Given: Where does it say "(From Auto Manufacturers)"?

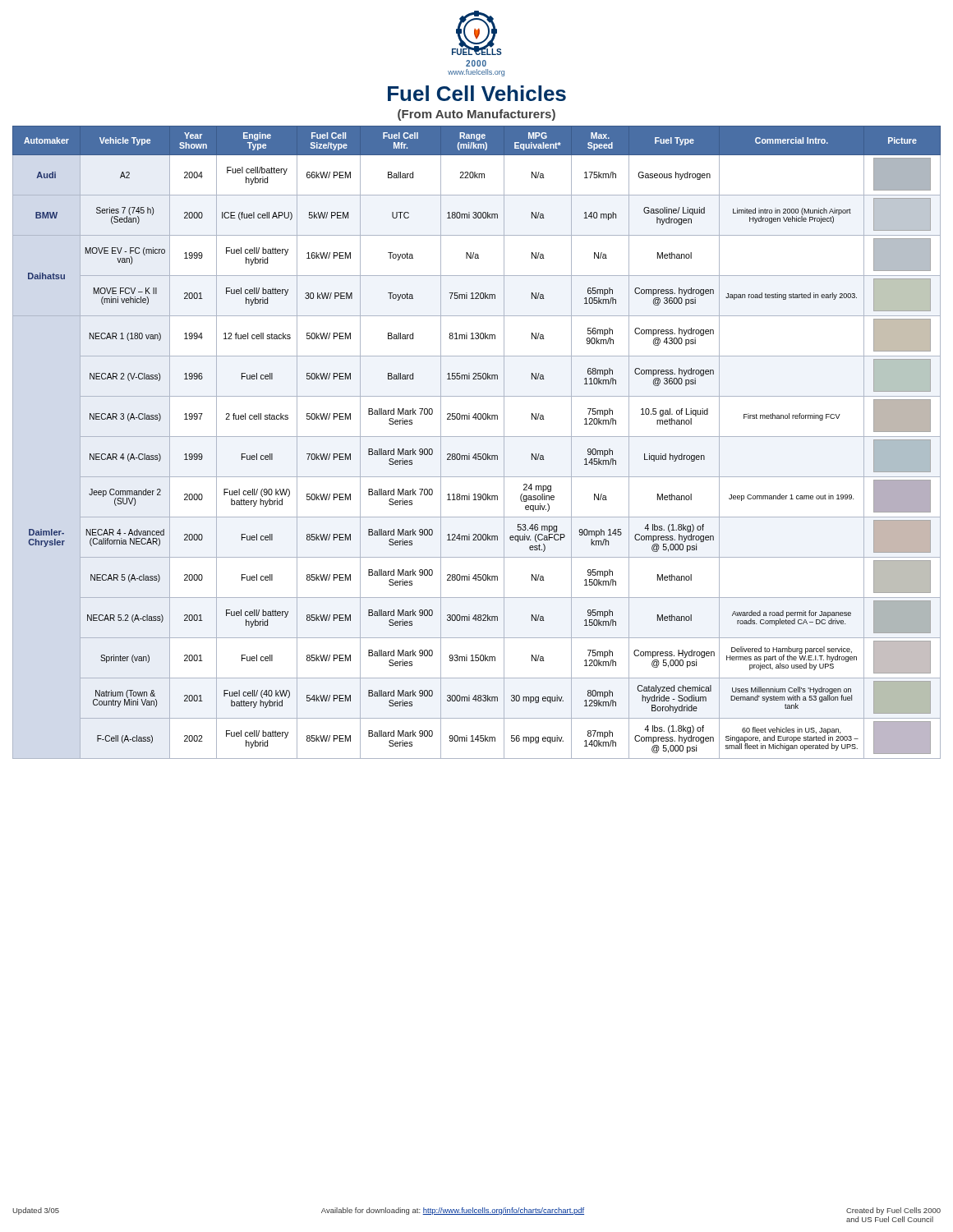Looking at the screenshot, I should [x=476, y=114].
